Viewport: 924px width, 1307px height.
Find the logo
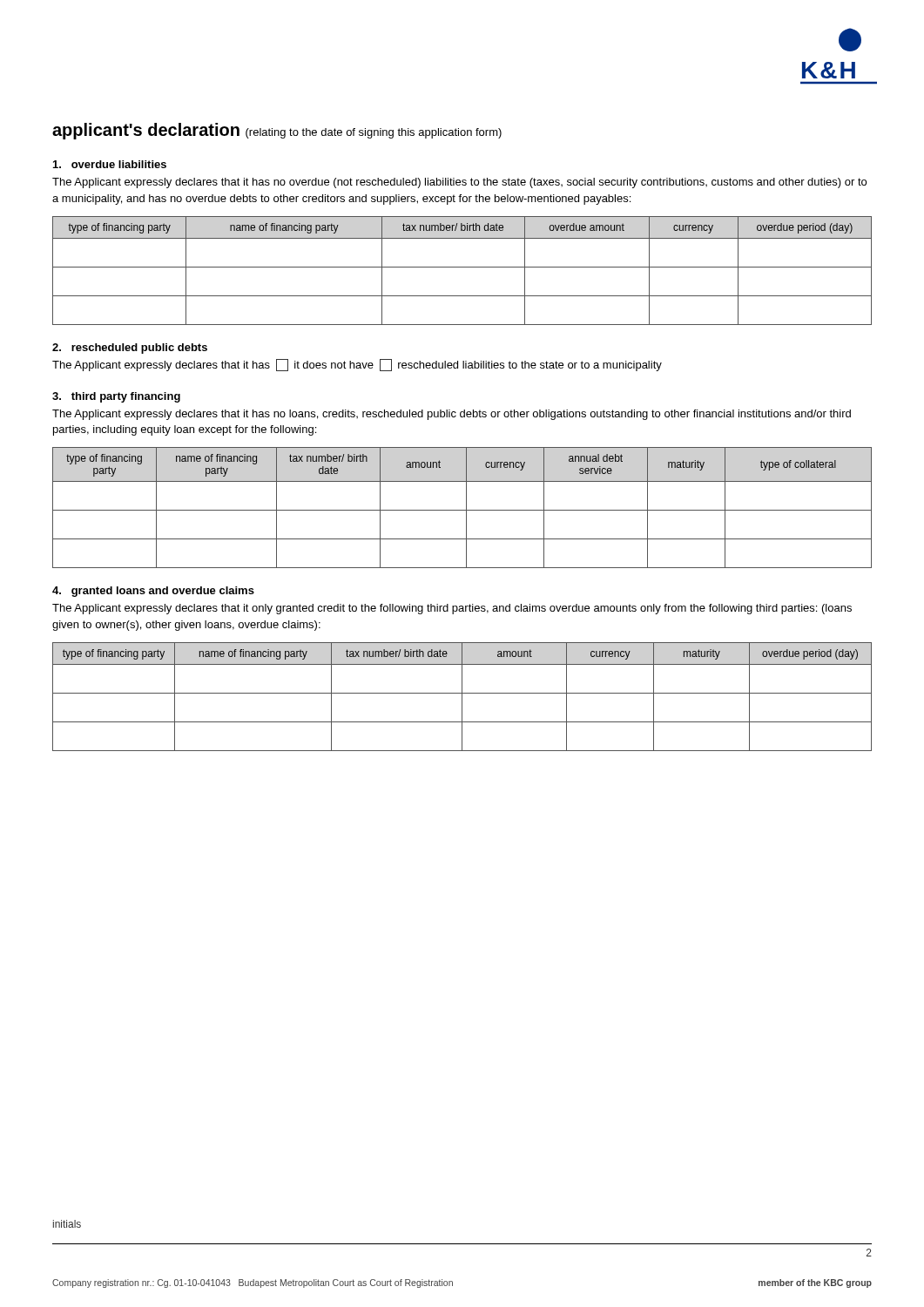coord(840,61)
